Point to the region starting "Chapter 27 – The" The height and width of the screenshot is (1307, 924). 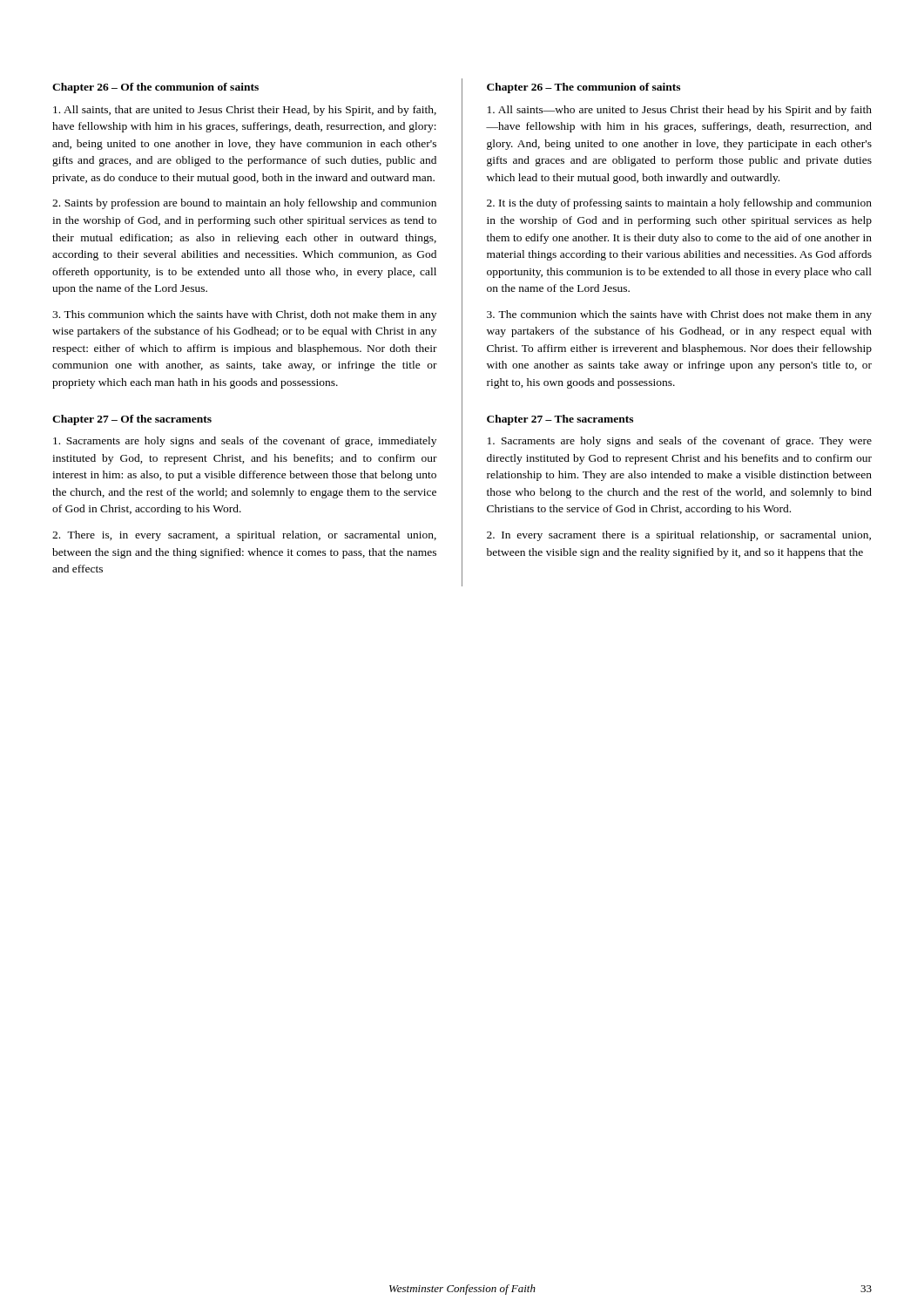tap(560, 418)
